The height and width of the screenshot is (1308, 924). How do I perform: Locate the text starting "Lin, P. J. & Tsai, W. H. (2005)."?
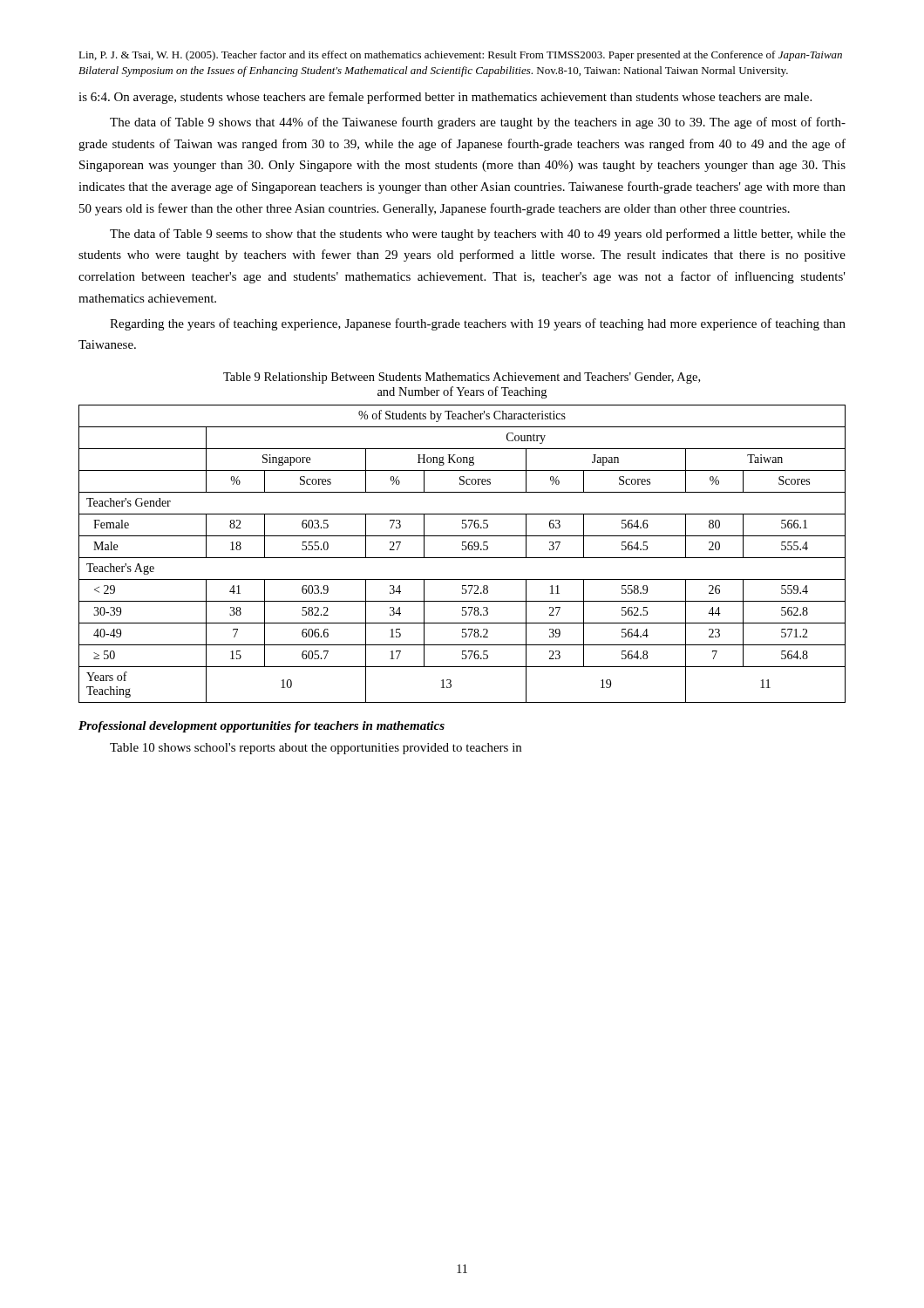click(461, 62)
